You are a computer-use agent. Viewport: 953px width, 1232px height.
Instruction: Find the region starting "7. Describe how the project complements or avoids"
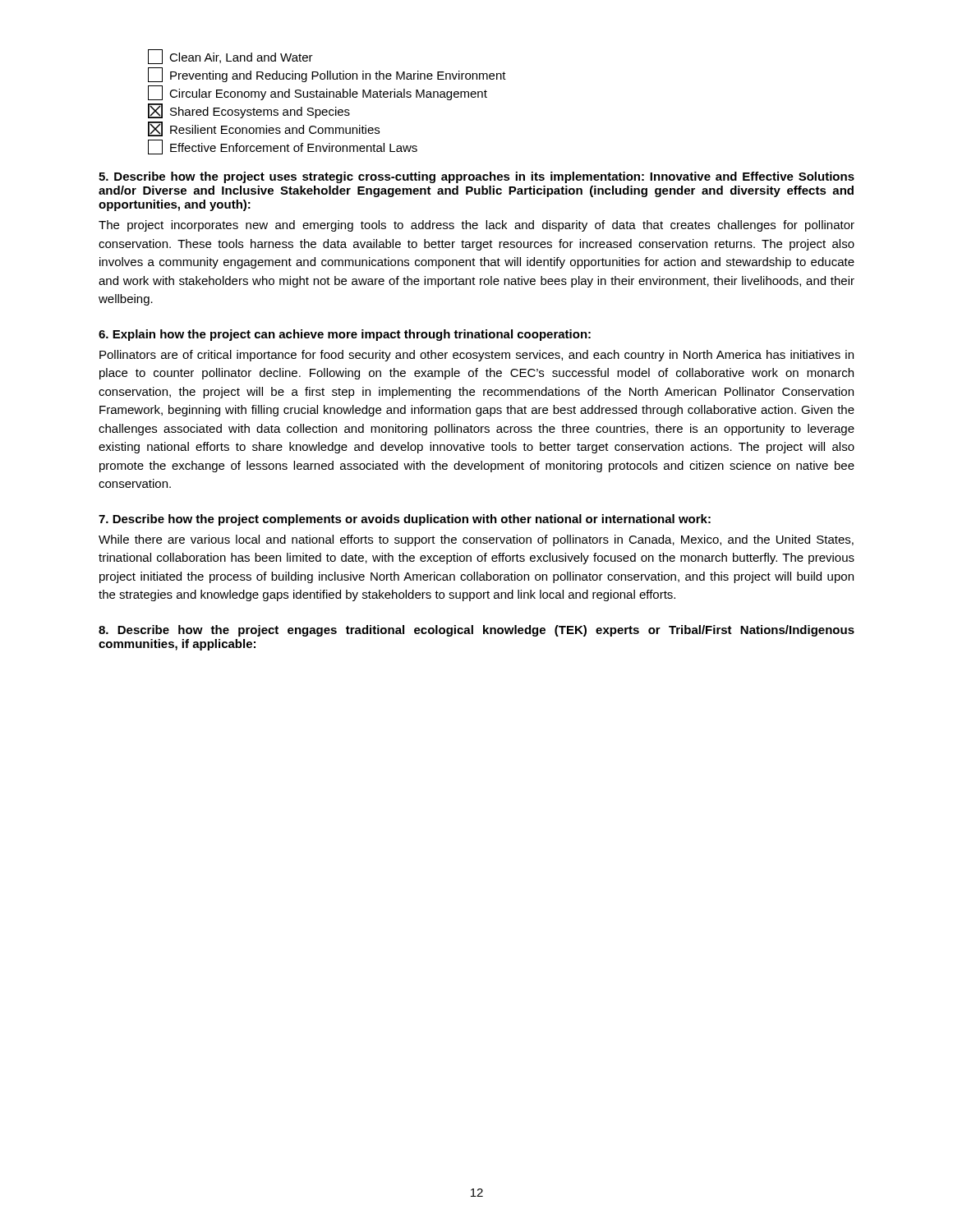tap(405, 518)
